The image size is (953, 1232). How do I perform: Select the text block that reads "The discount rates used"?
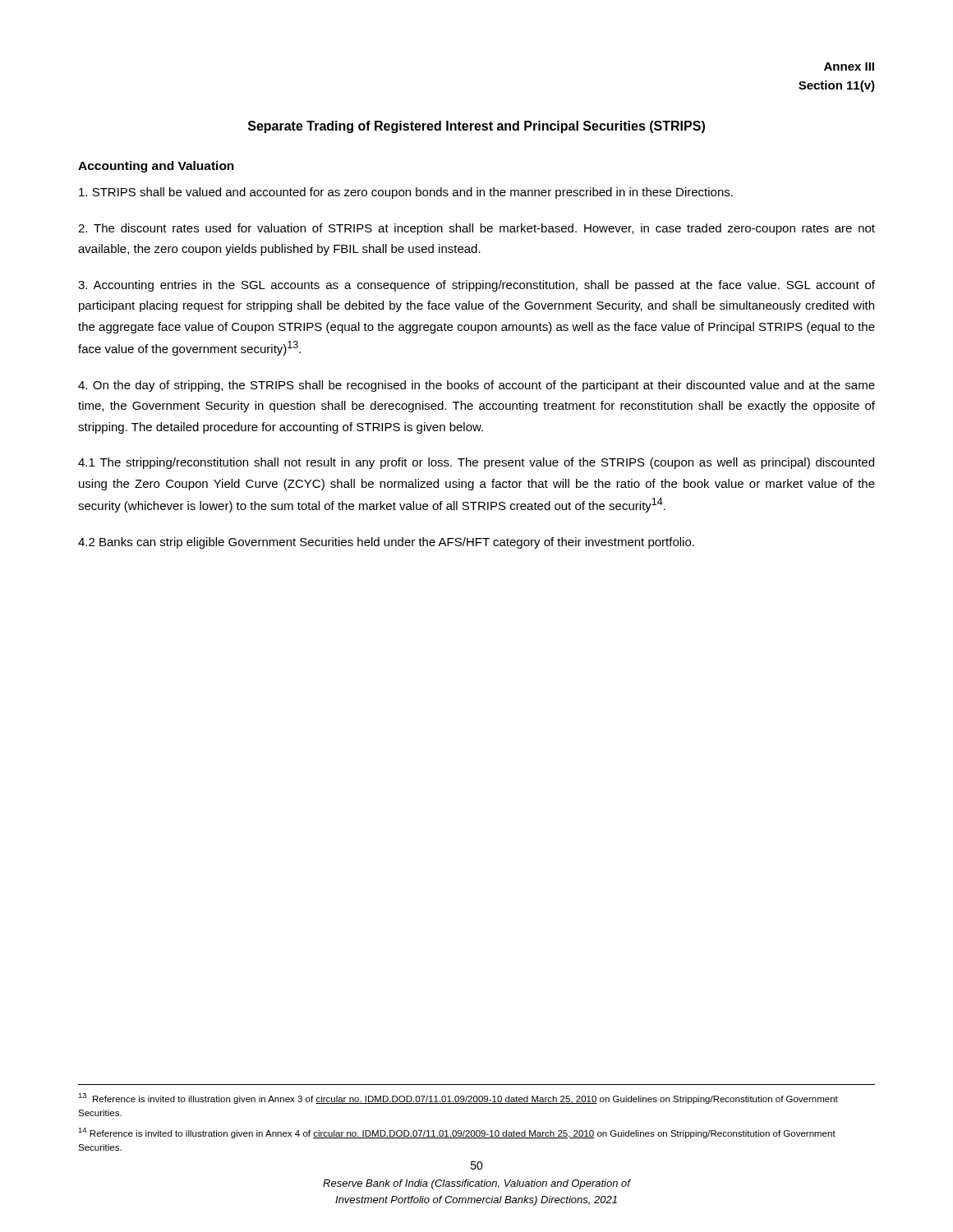476,238
